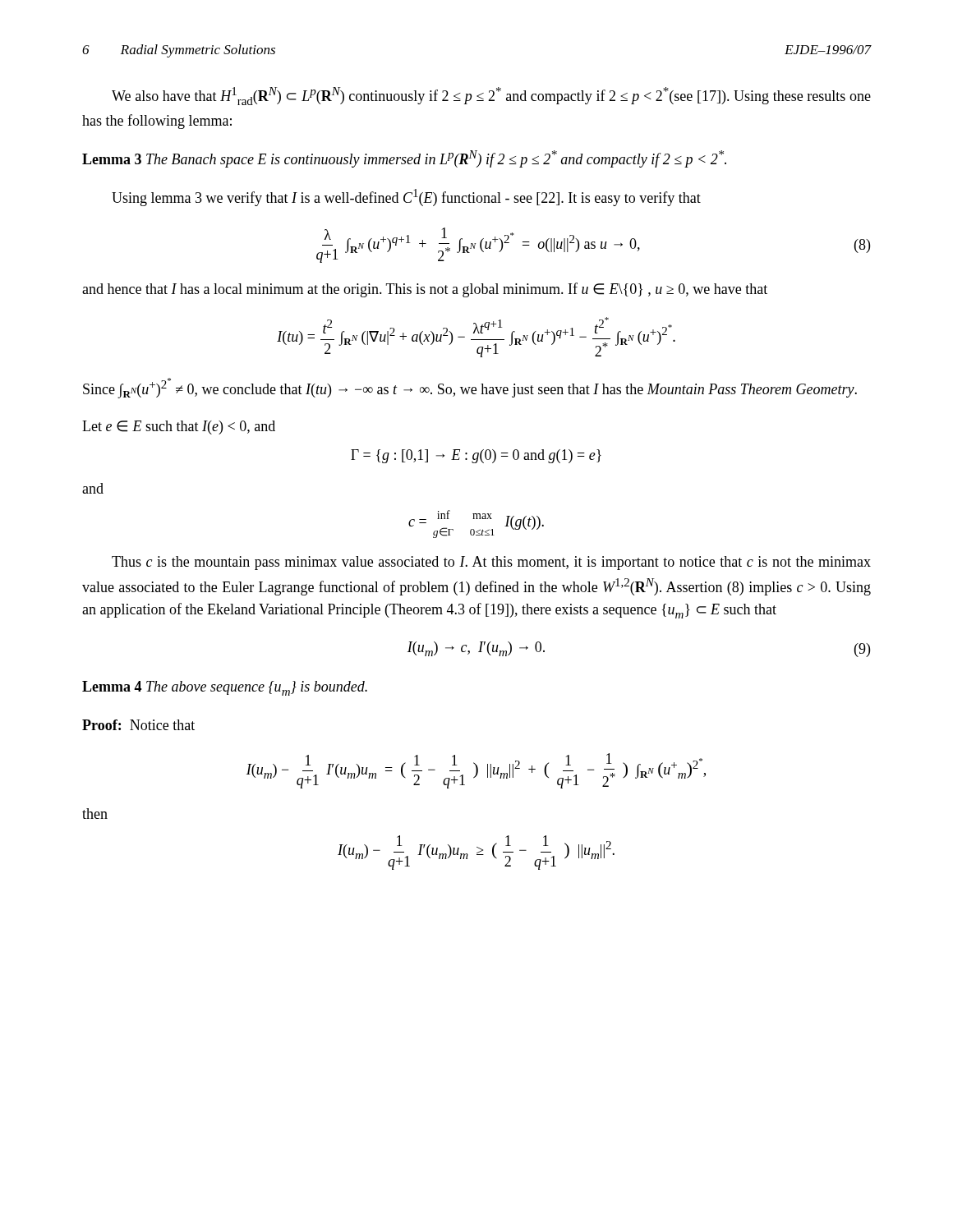Click on the text starting "Thus c is the mountain pass"
This screenshot has height=1232, width=953.
click(x=476, y=587)
